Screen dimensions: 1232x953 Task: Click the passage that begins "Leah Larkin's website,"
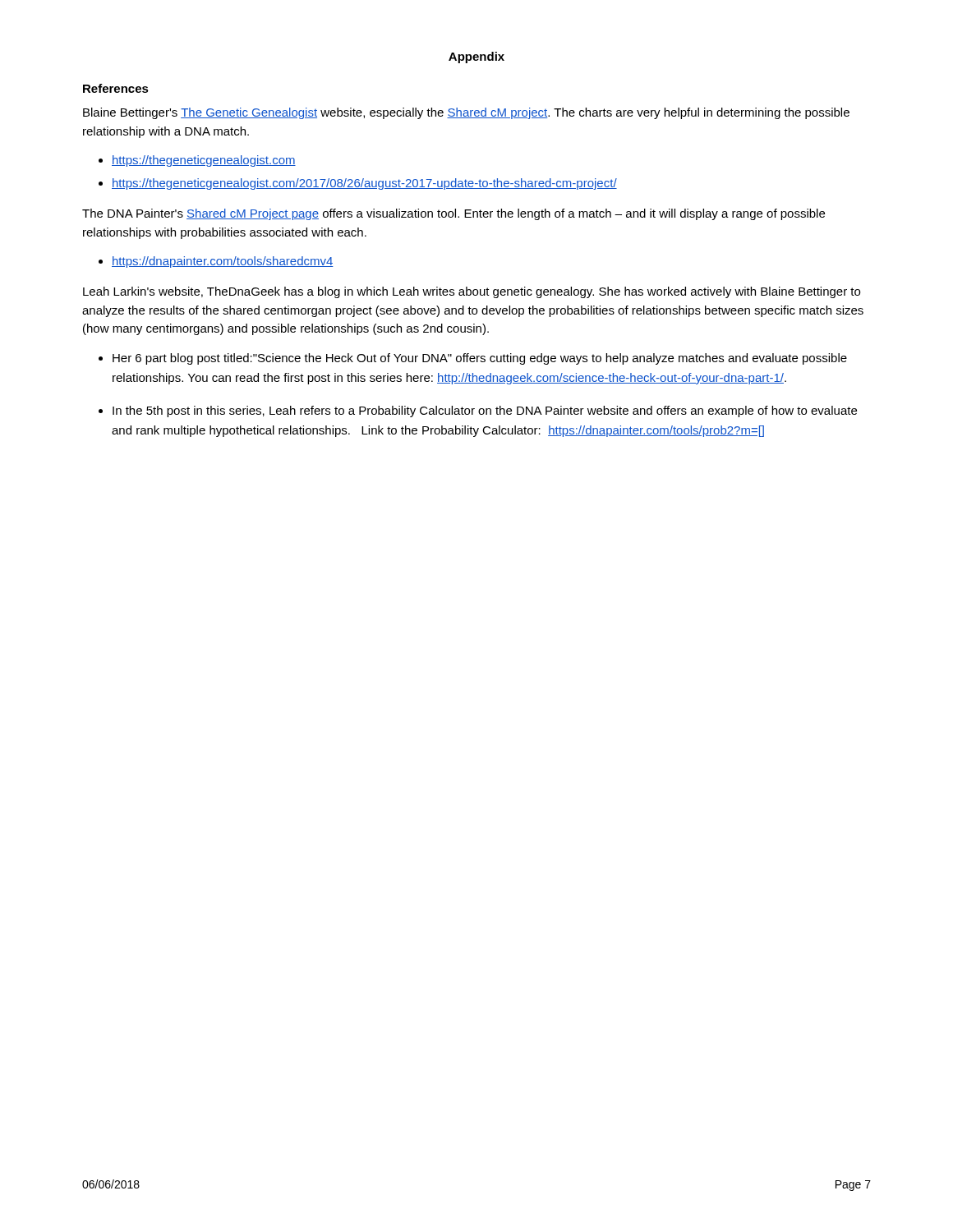coord(473,310)
